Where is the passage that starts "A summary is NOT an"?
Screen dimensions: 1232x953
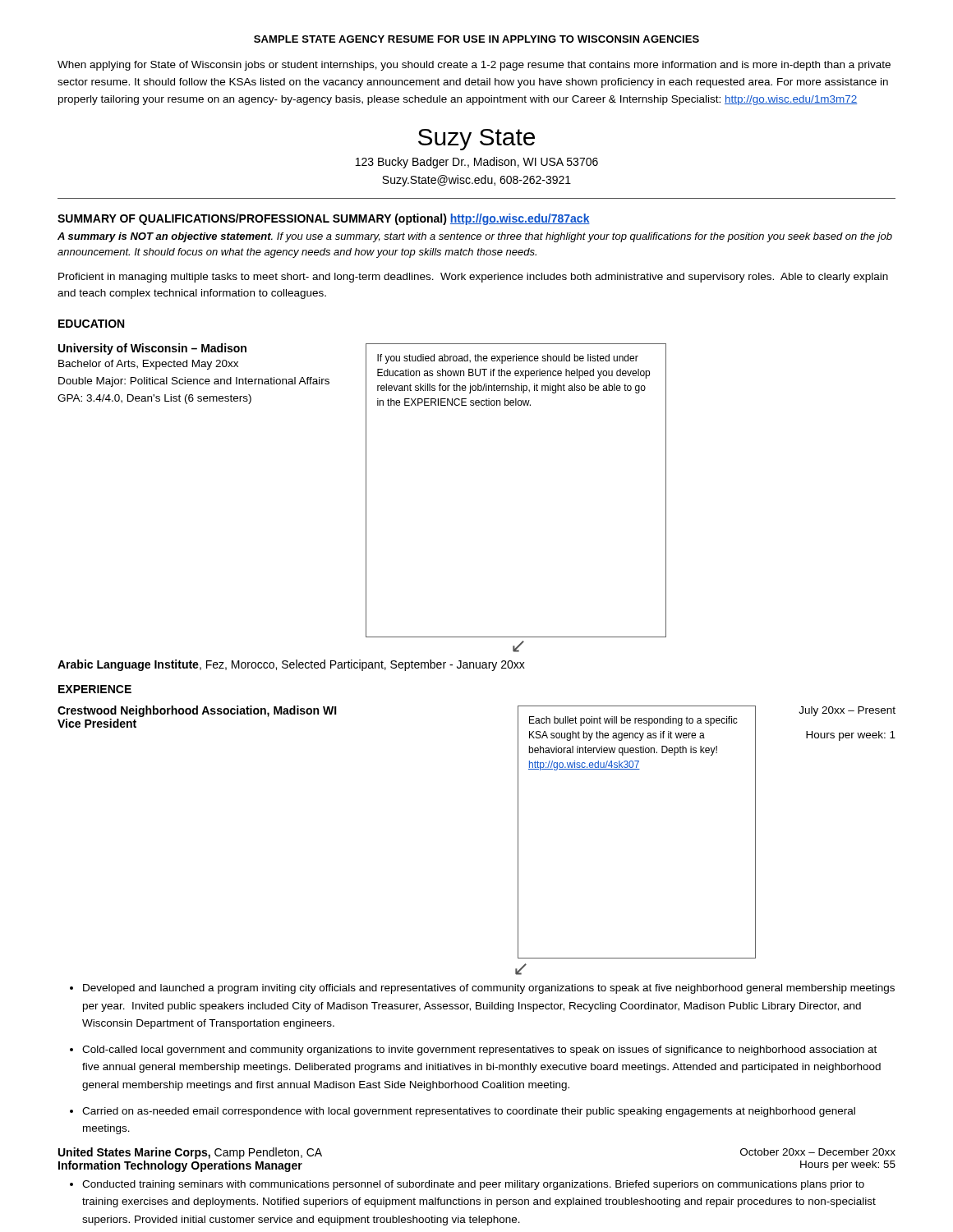(475, 244)
